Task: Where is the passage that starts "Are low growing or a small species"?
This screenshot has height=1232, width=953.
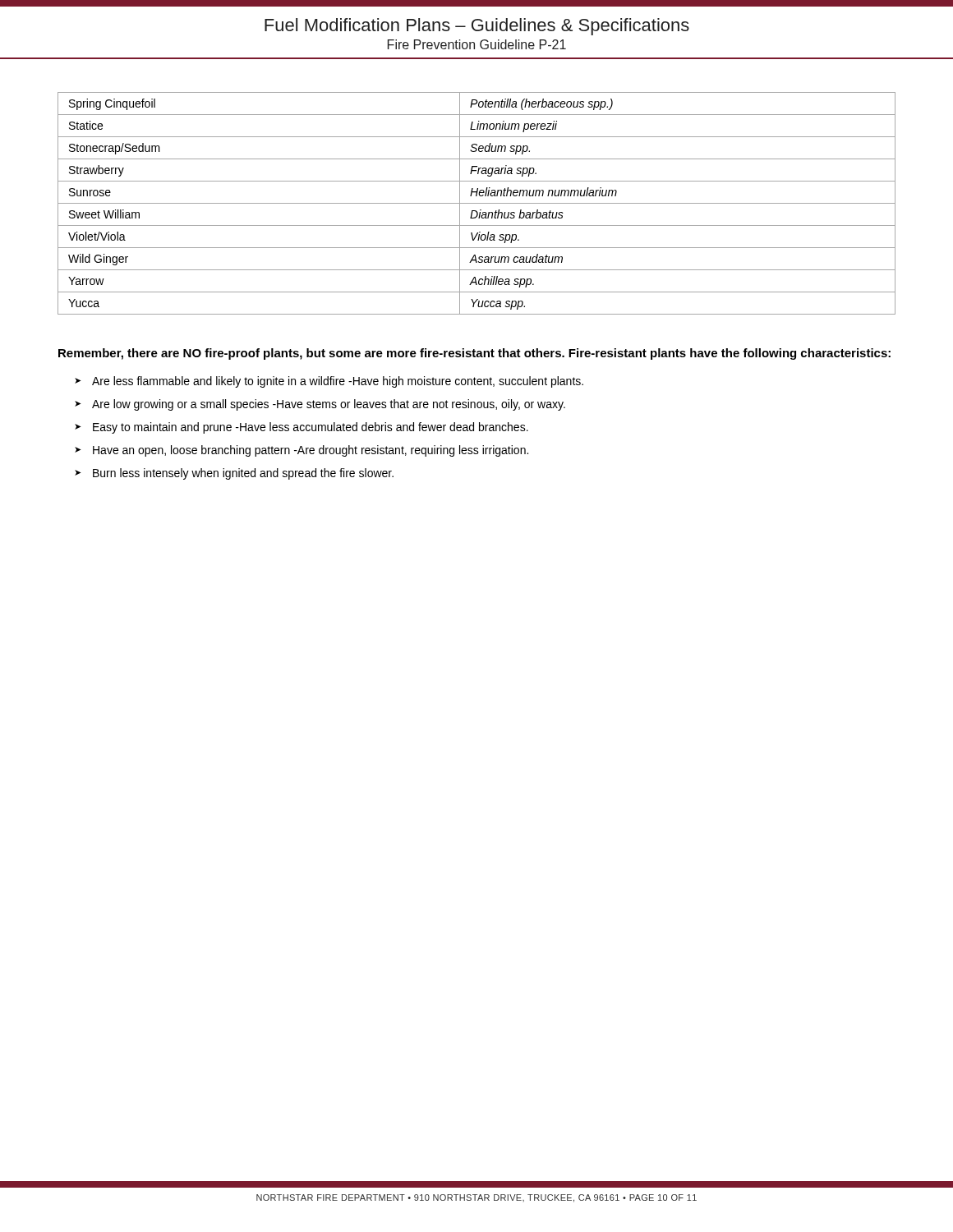Action: coord(329,404)
